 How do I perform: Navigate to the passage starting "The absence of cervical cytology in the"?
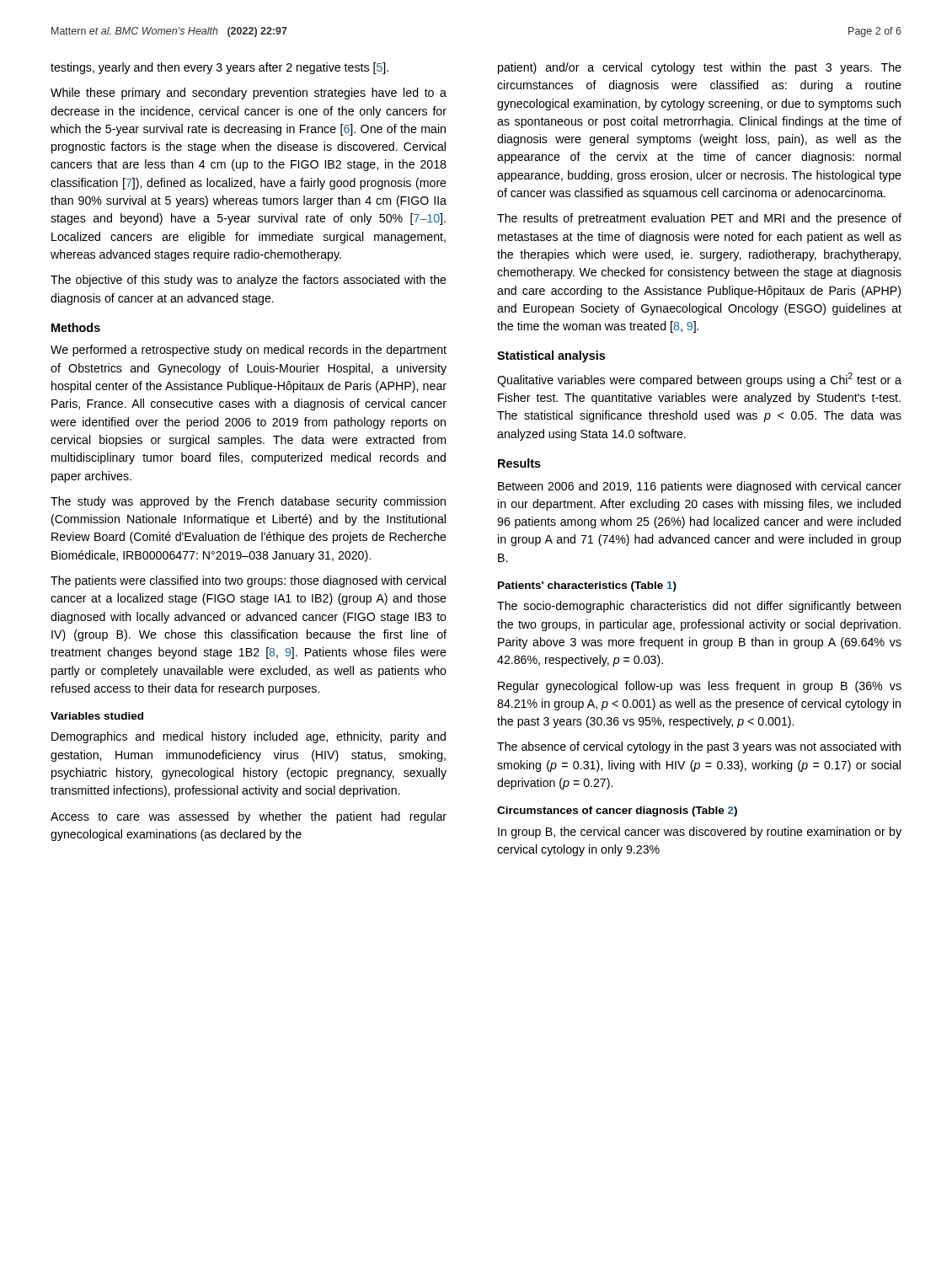[699, 765]
